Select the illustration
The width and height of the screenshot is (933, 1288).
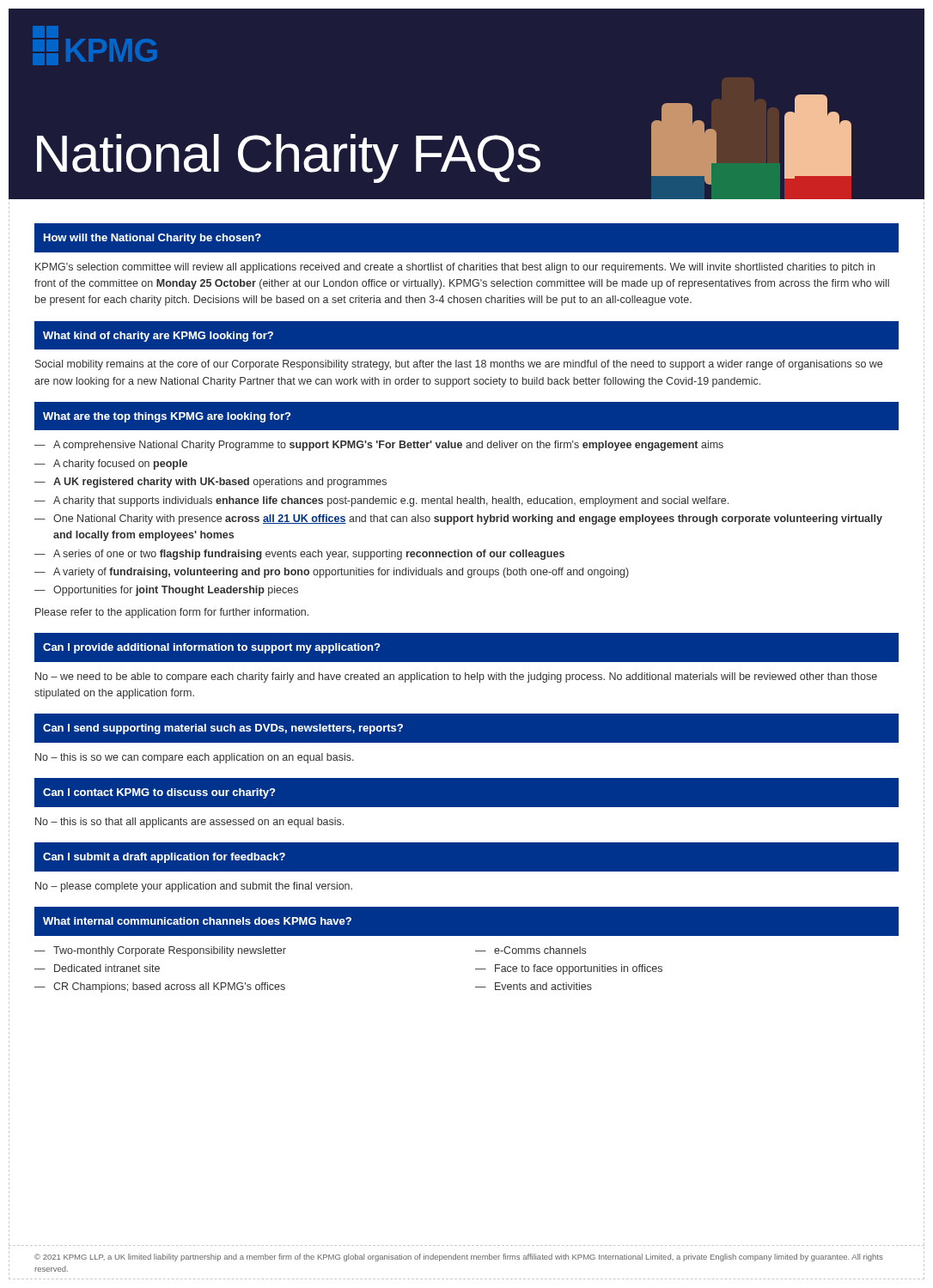point(466,104)
